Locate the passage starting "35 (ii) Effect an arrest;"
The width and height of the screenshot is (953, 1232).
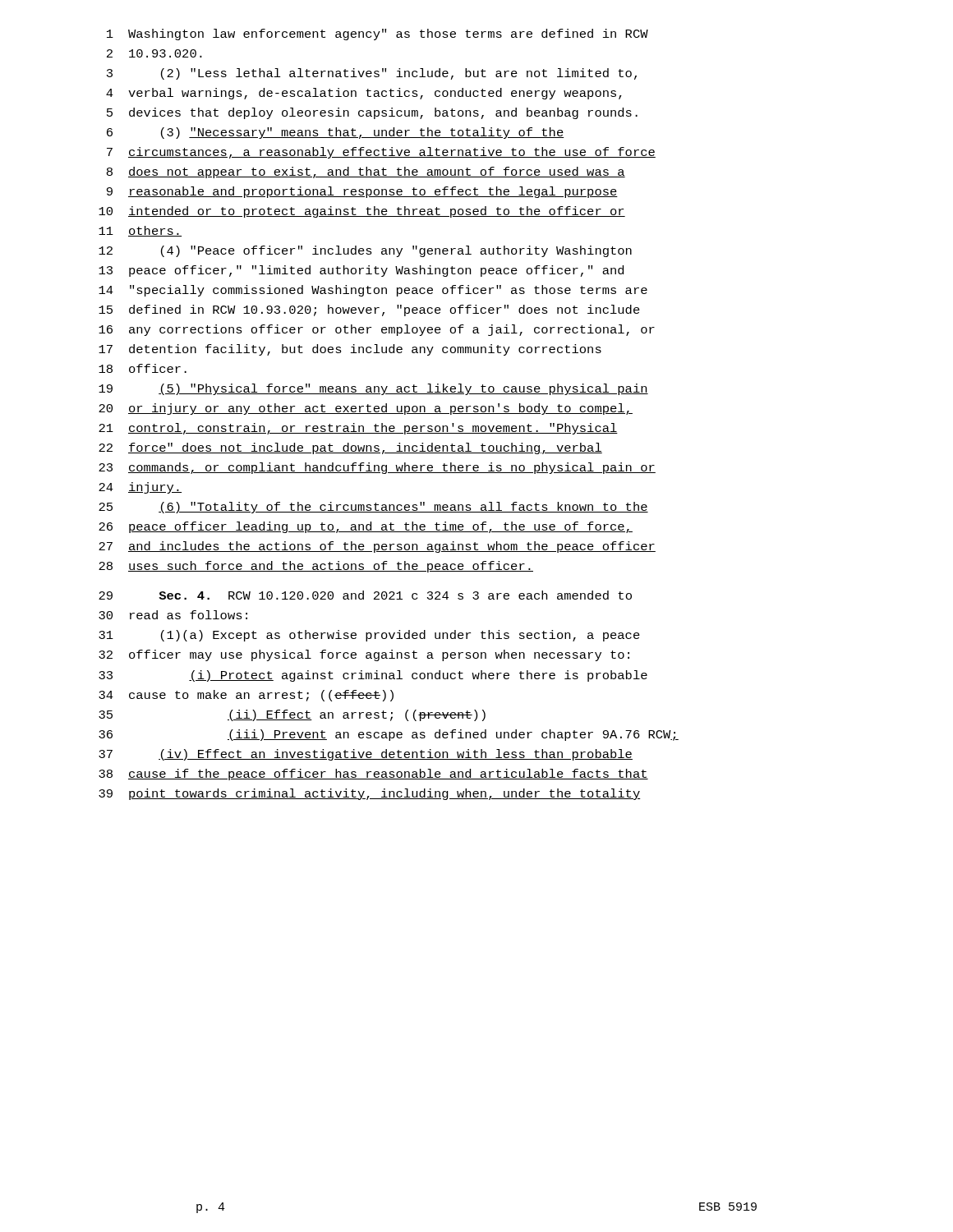[476, 715]
